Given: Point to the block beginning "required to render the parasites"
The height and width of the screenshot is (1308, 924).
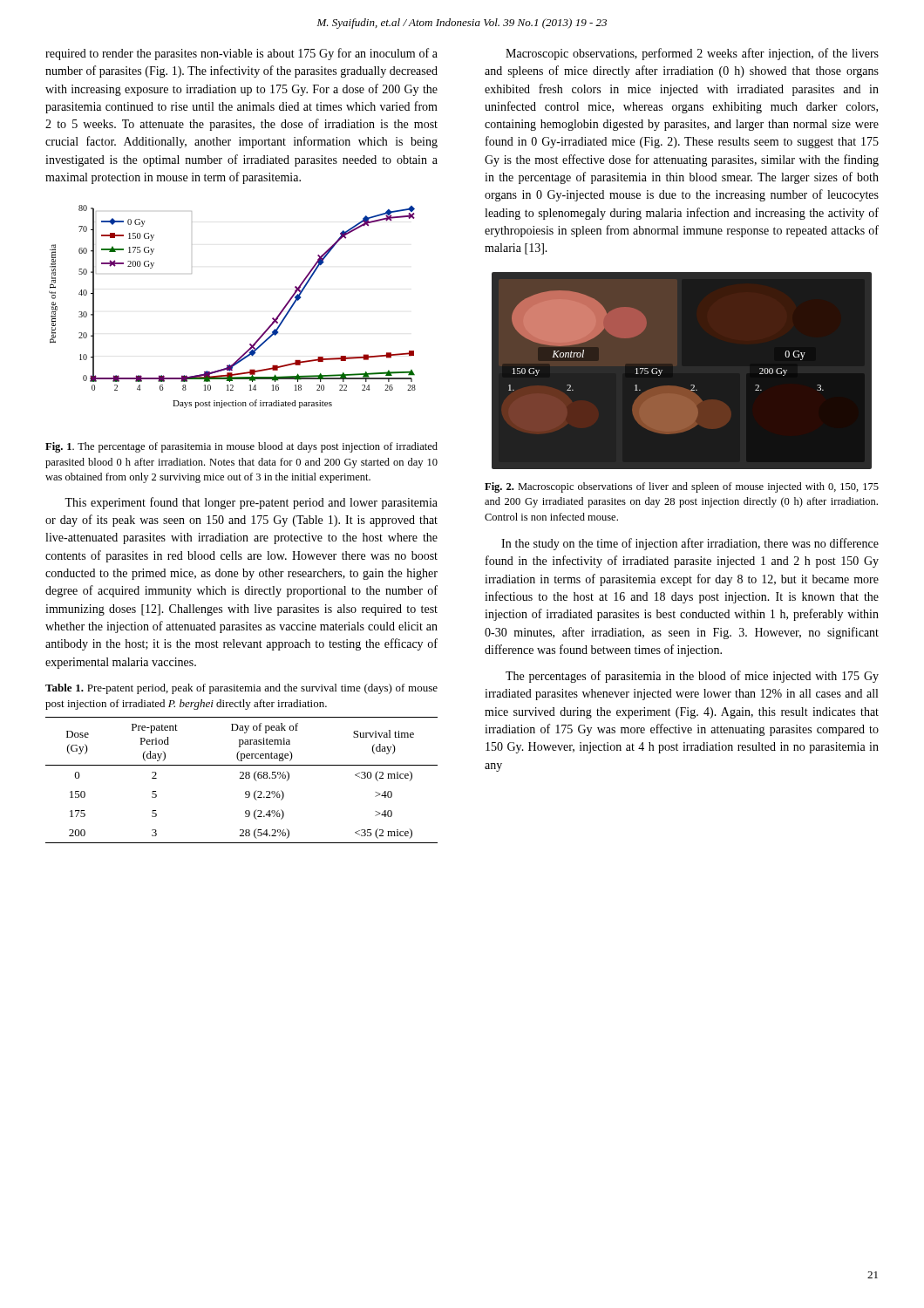Looking at the screenshot, I should (x=241, y=116).
